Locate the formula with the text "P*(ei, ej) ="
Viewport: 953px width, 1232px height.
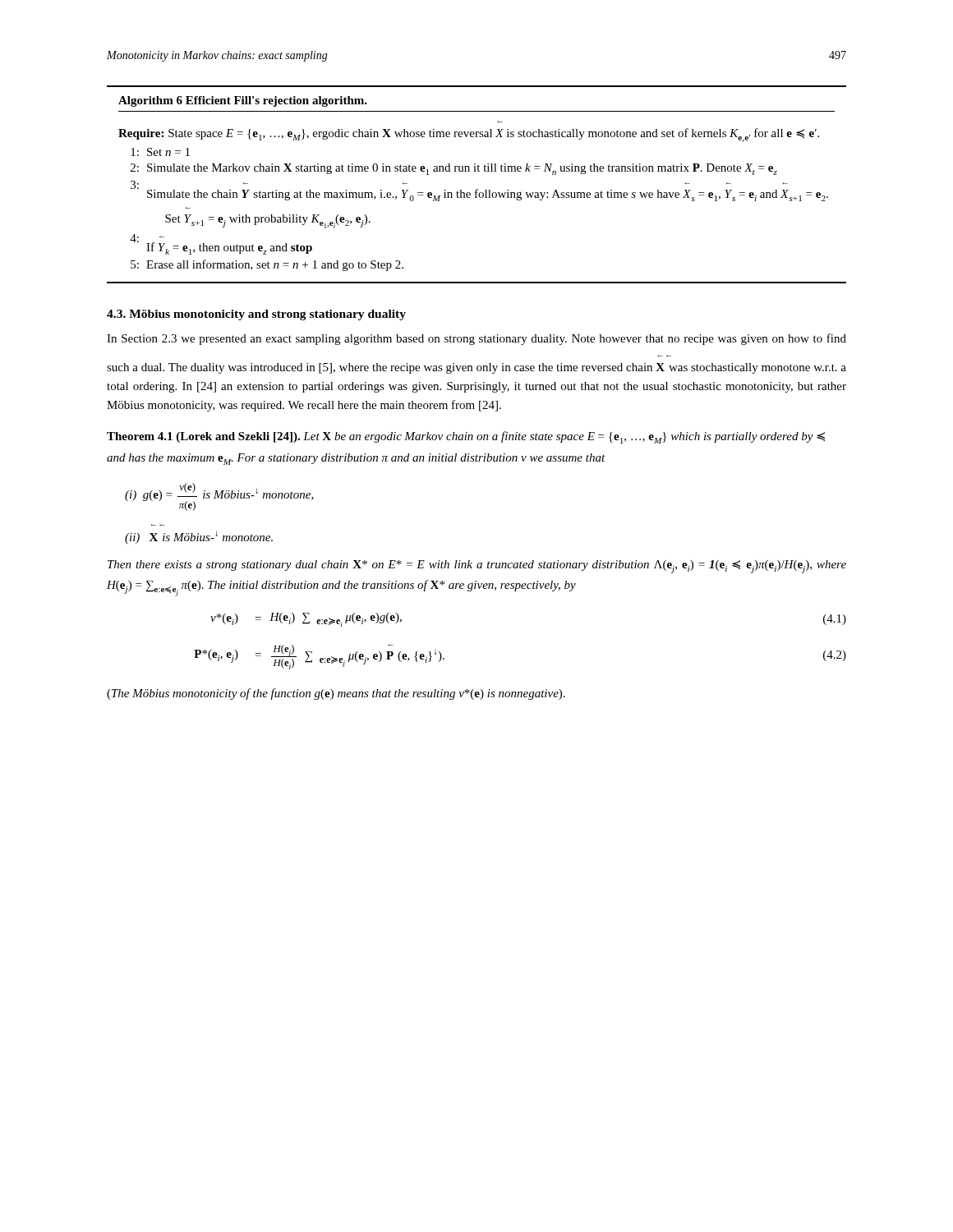[x=308, y=657]
